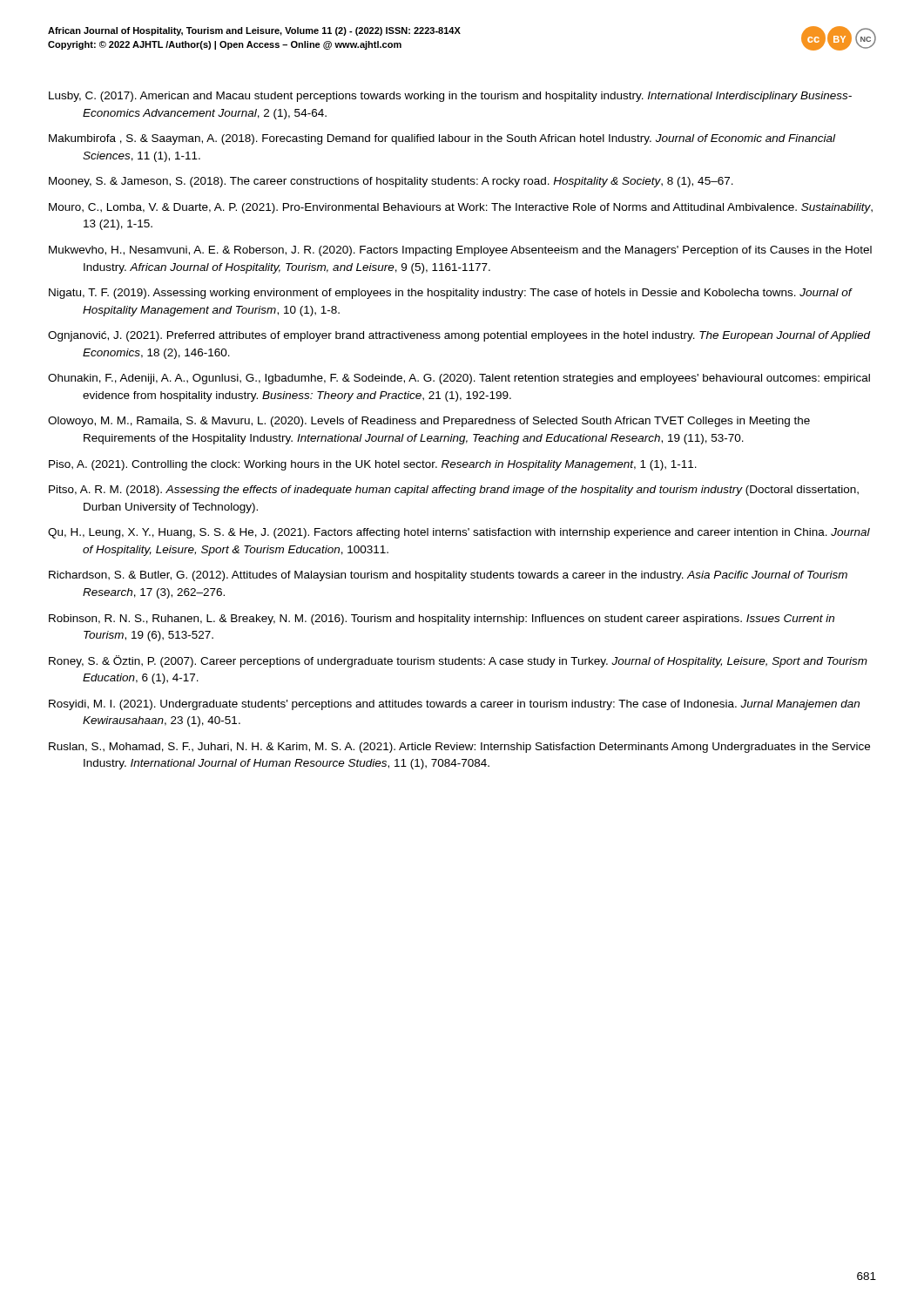Find the text starting "Mouro, C., Lomba, V. &"
This screenshot has width=924, height=1307.
pyautogui.click(x=462, y=216)
